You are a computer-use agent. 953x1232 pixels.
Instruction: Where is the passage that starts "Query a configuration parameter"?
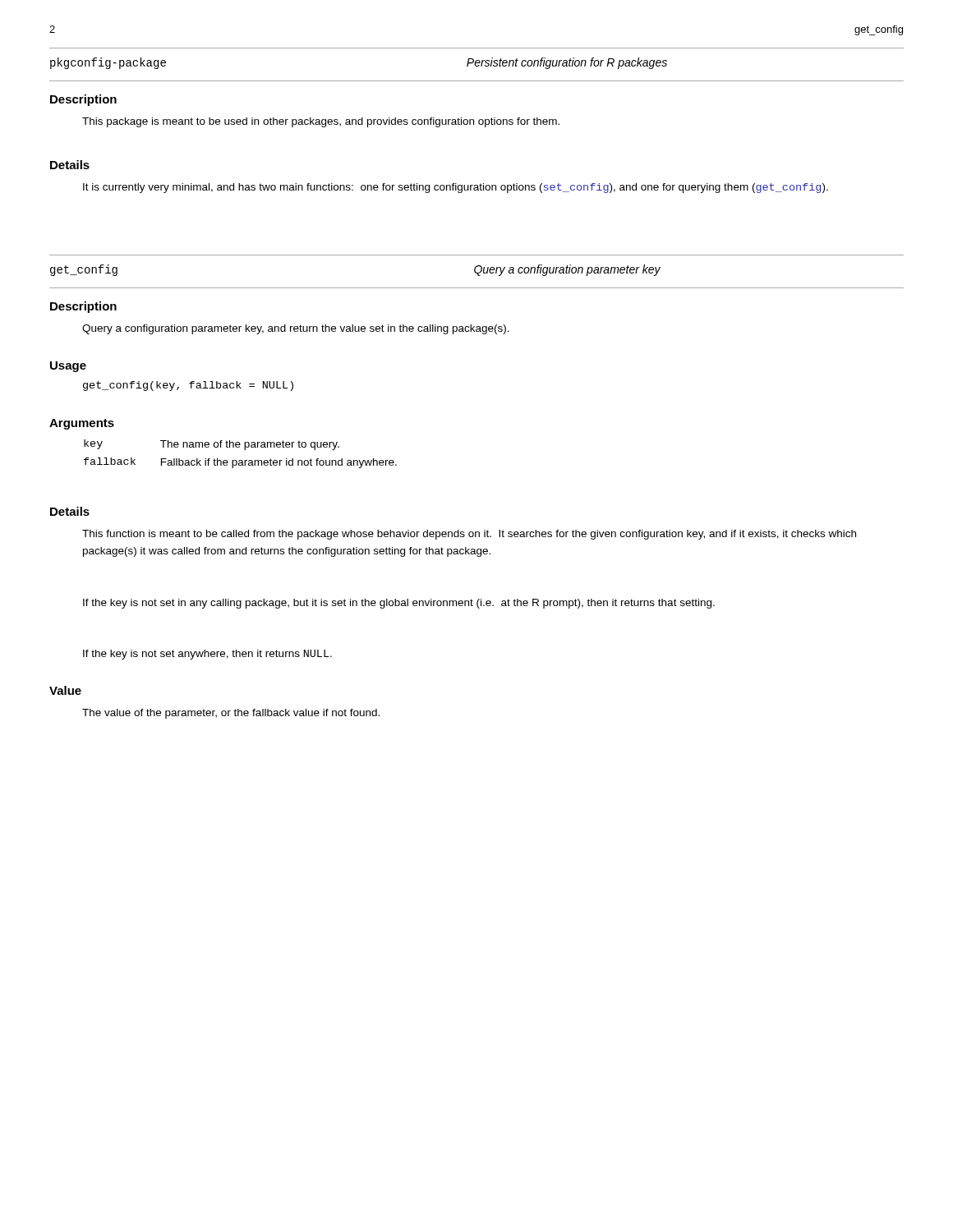point(296,328)
